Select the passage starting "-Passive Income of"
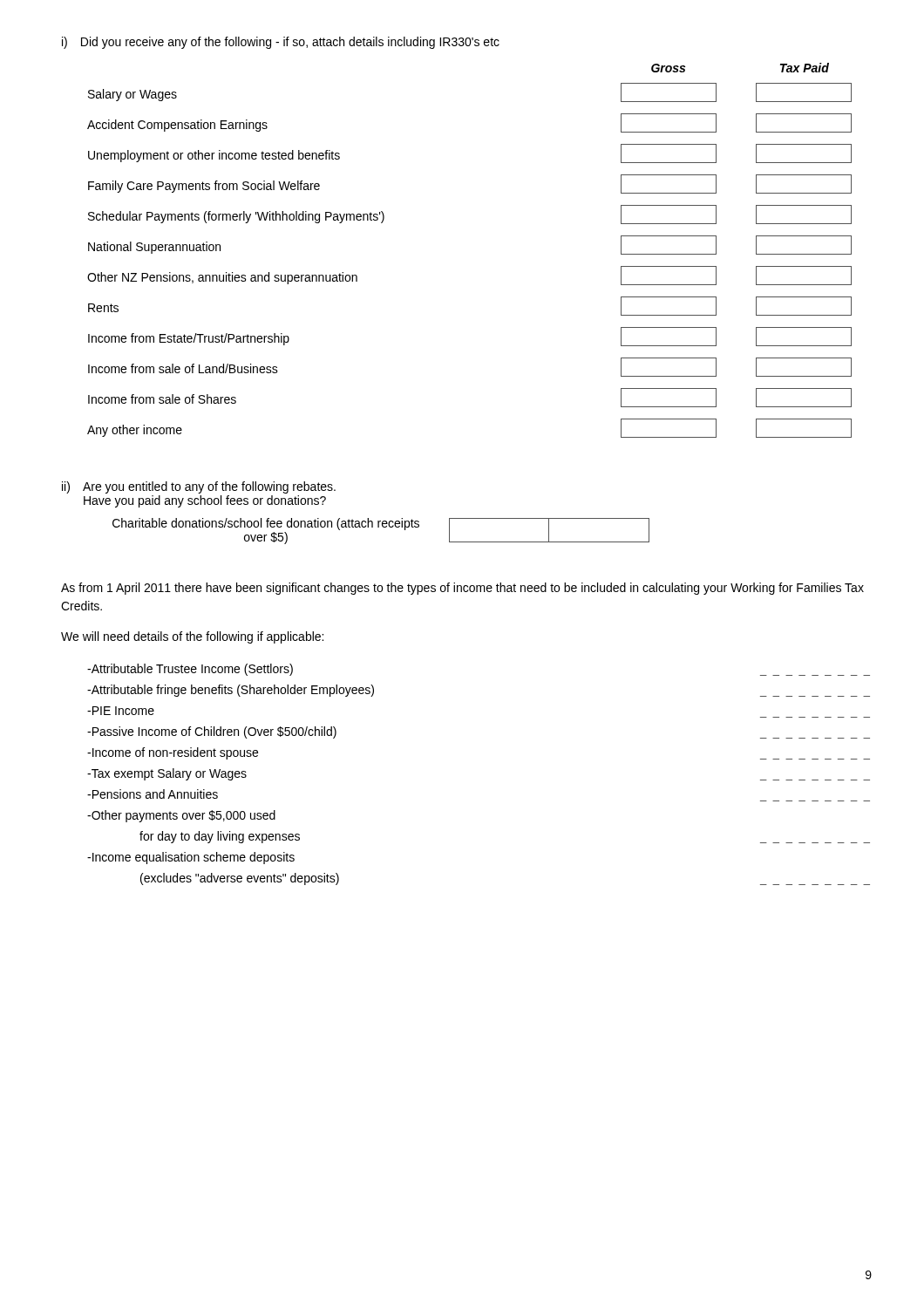Viewport: 924px width, 1308px height. pos(211,732)
